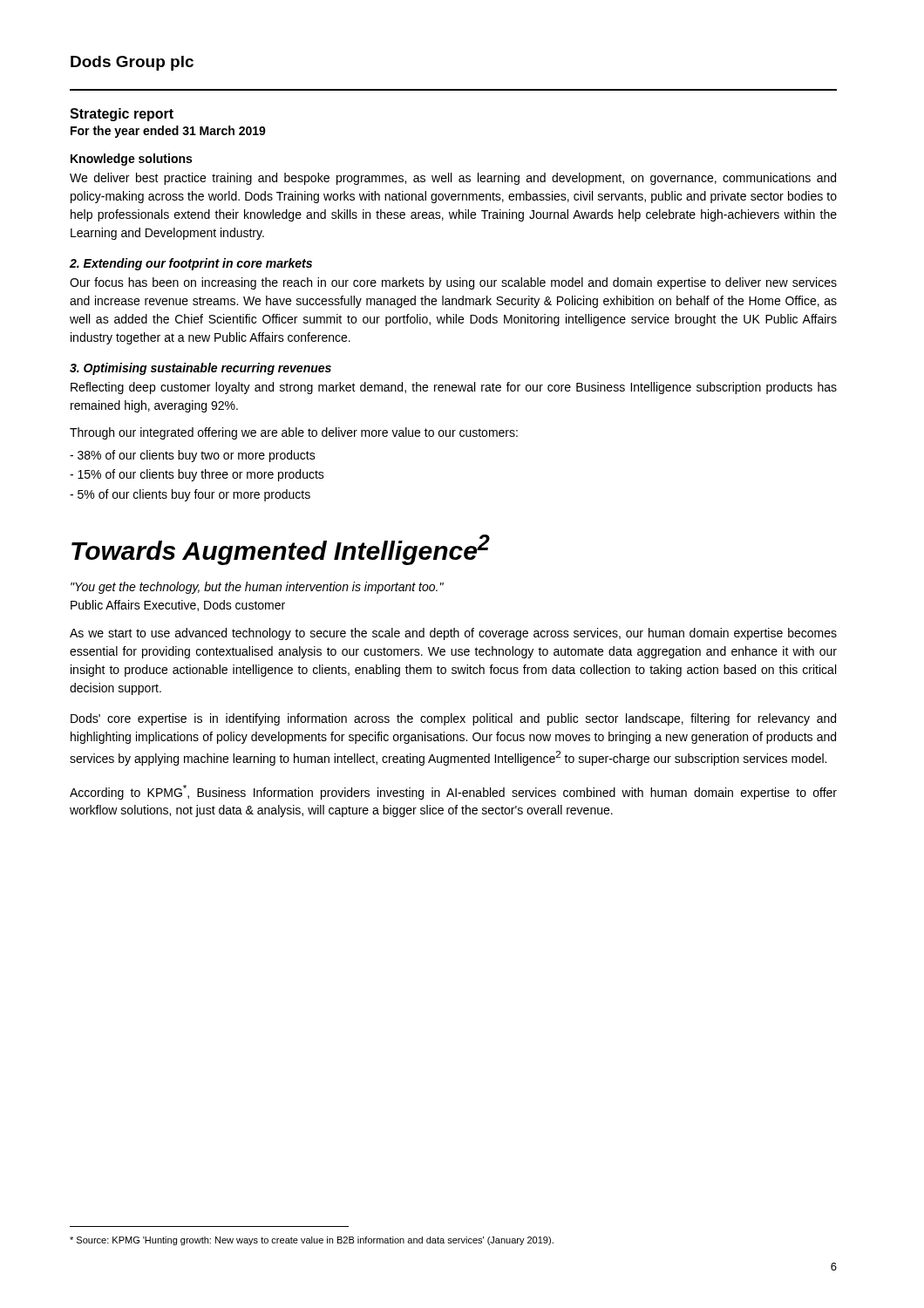Select the text starting "3. Optimising sustainable recurring revenues"
The image size is (924, 1308).
tap(201, 368)
